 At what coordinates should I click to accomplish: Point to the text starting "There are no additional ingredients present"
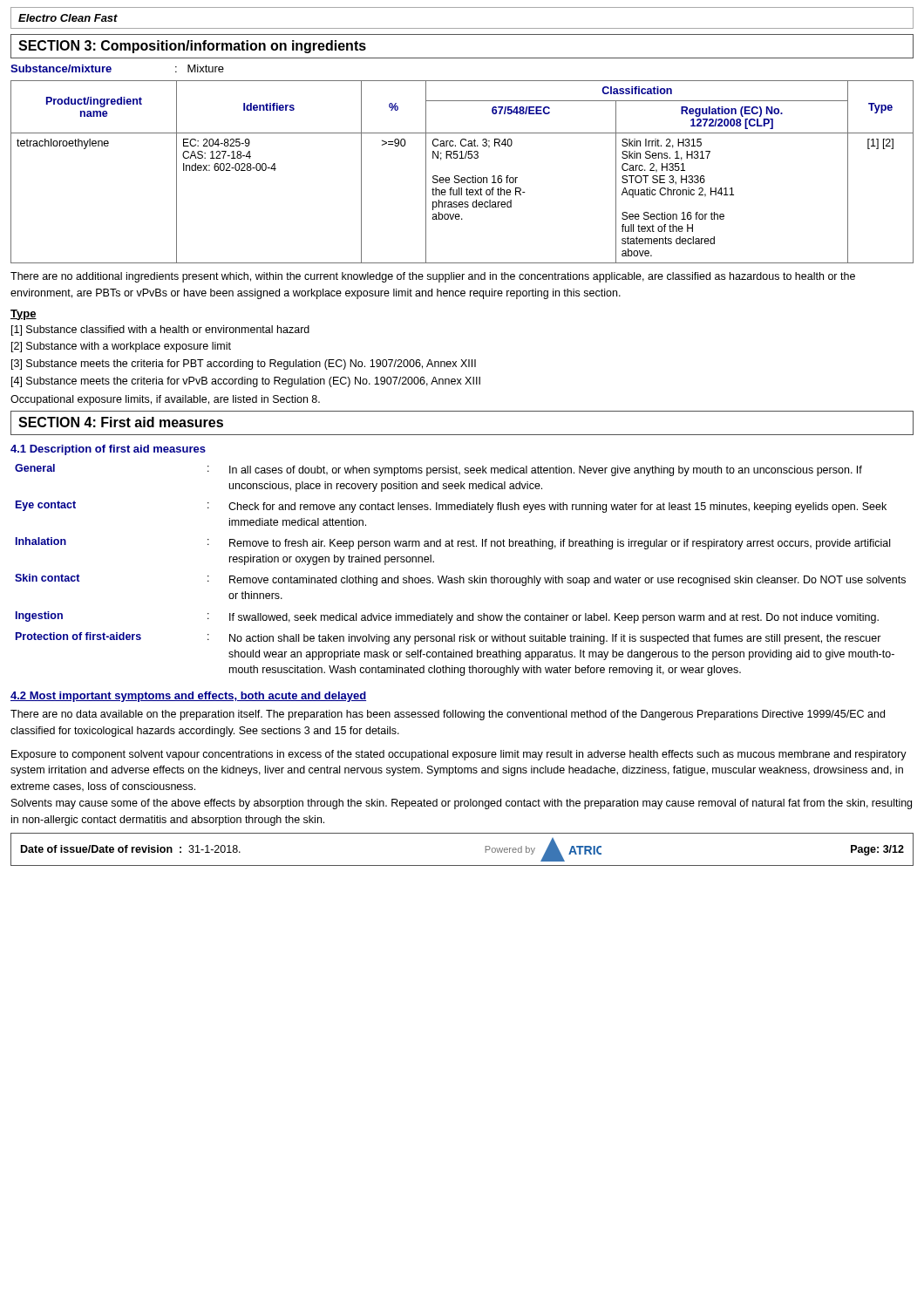[x=433, y=285]
